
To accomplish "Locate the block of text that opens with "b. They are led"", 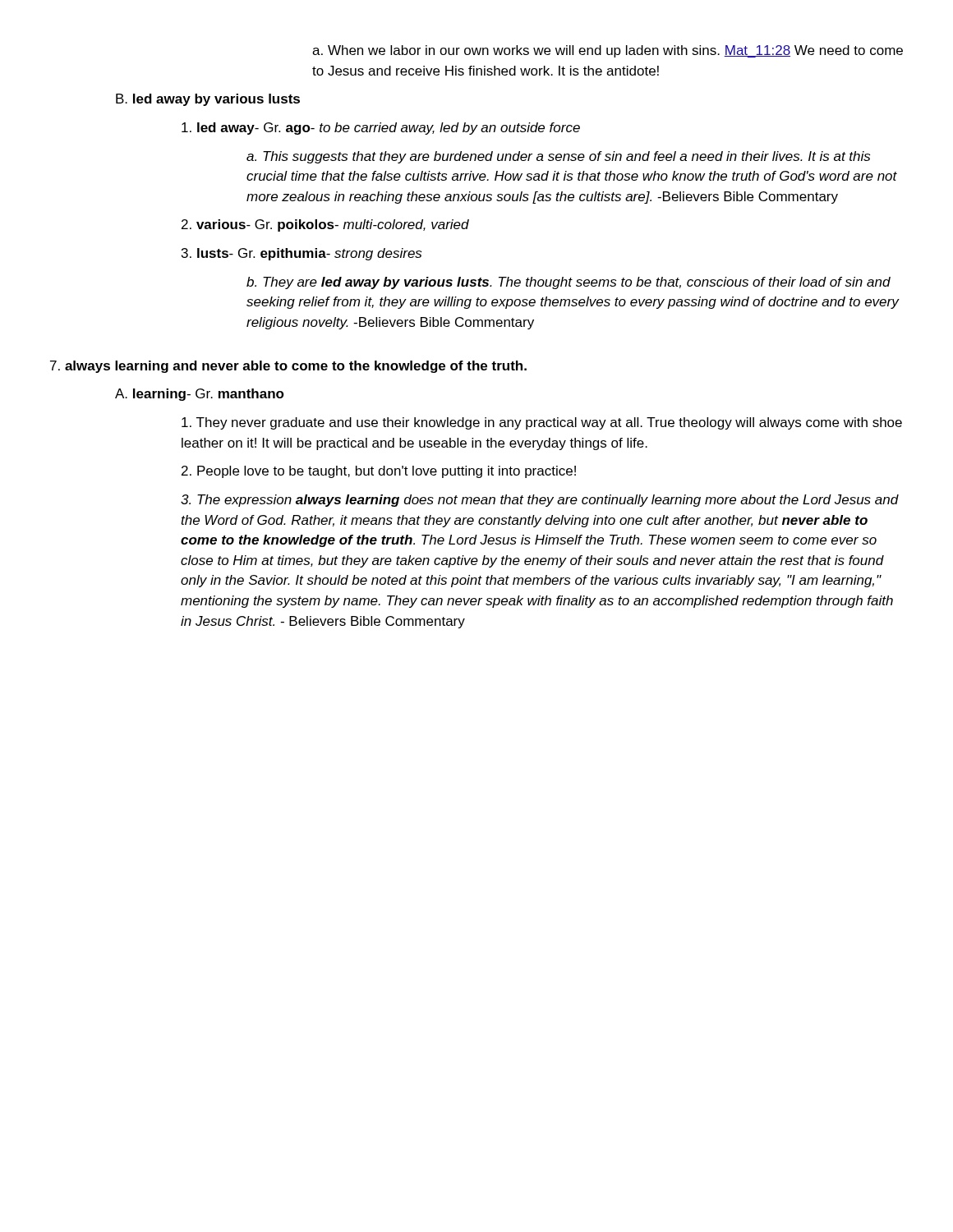I will point(573,302).
